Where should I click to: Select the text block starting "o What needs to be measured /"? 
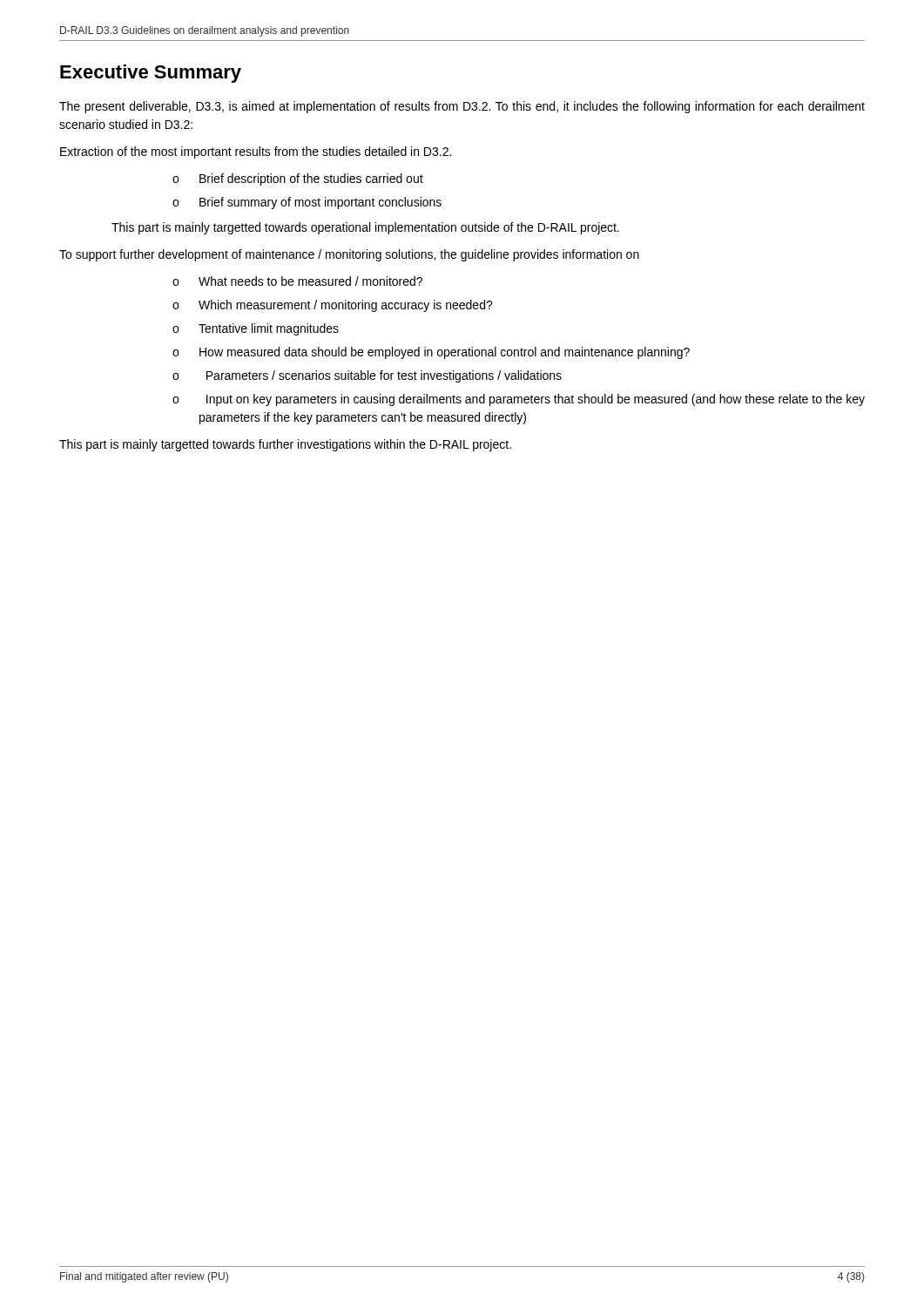(x=297, y=281)
